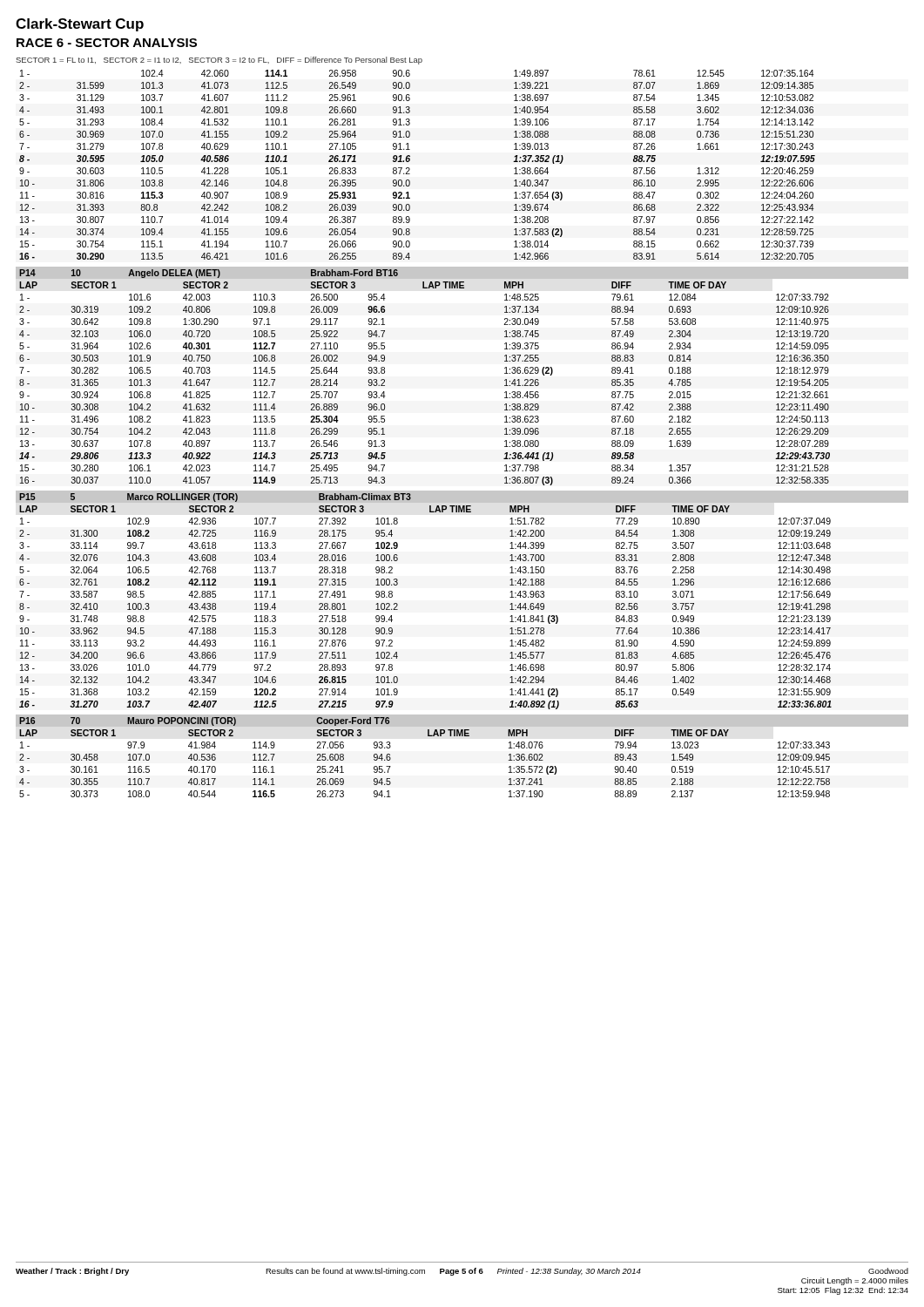Navigate to the passage starting "Clark-Stewart Cup"

coord(80,24)
